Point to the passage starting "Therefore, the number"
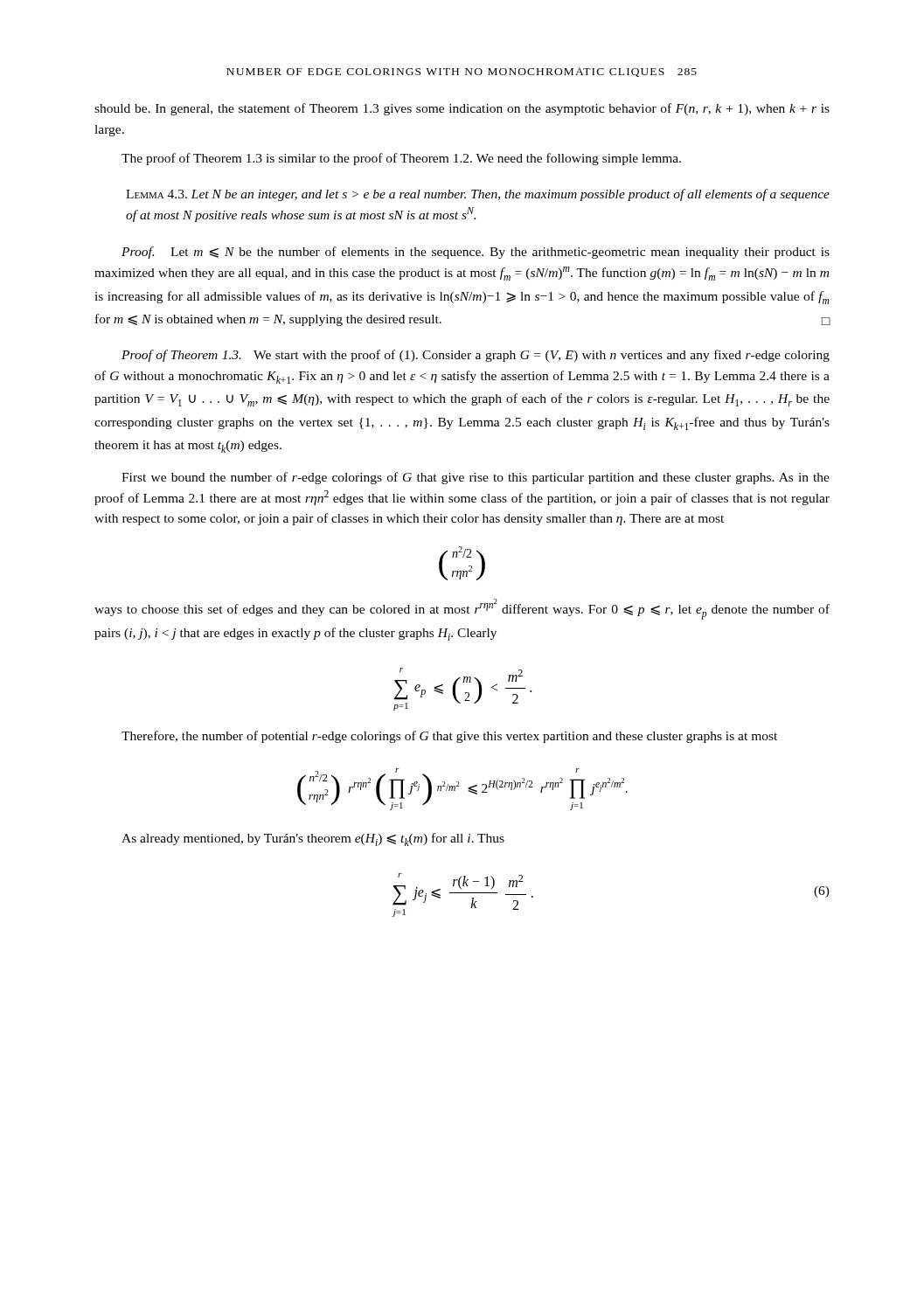The image size is (924, 1311). [449, 736]
